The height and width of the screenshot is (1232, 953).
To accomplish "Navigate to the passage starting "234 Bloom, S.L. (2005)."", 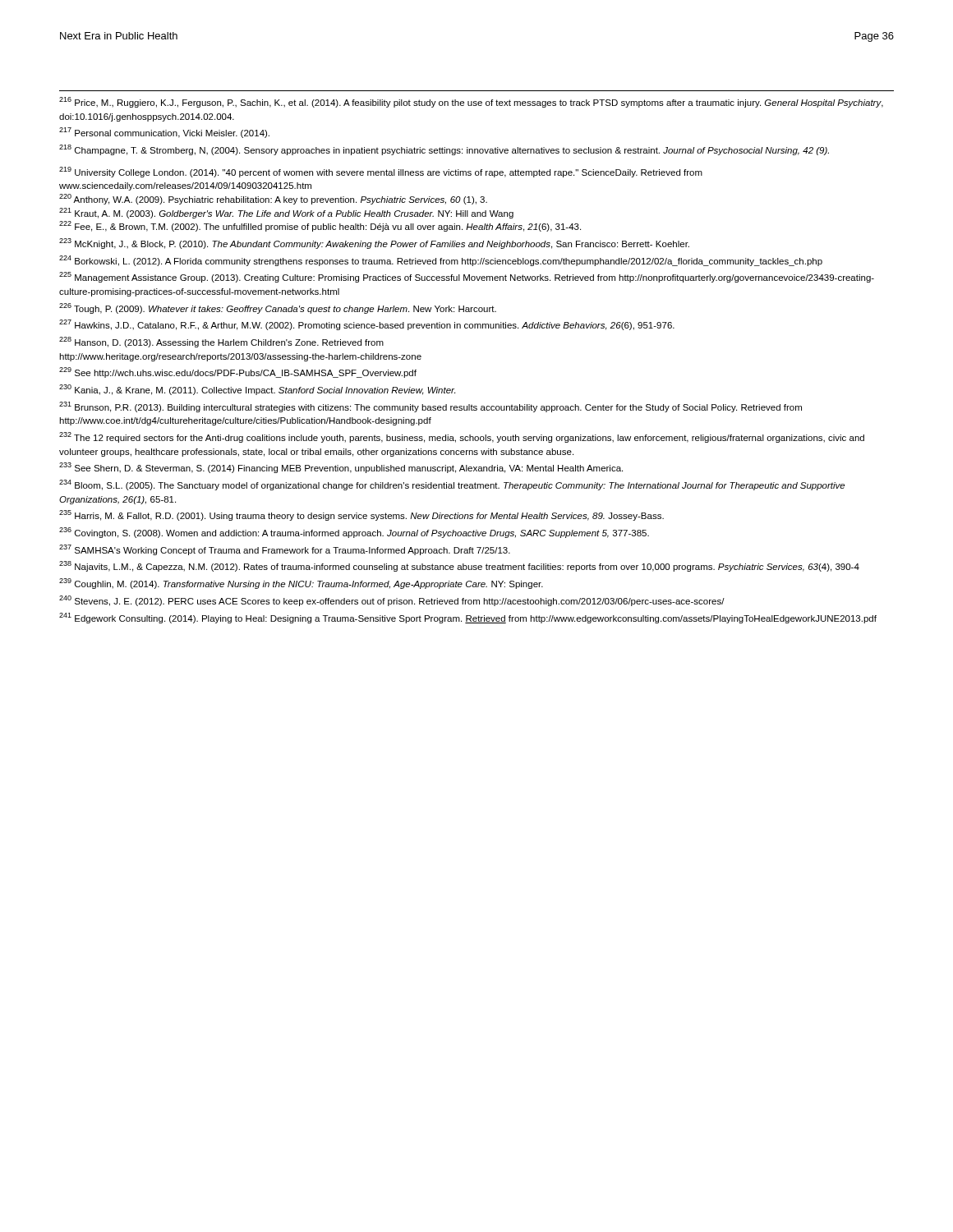I will point(452,492).
